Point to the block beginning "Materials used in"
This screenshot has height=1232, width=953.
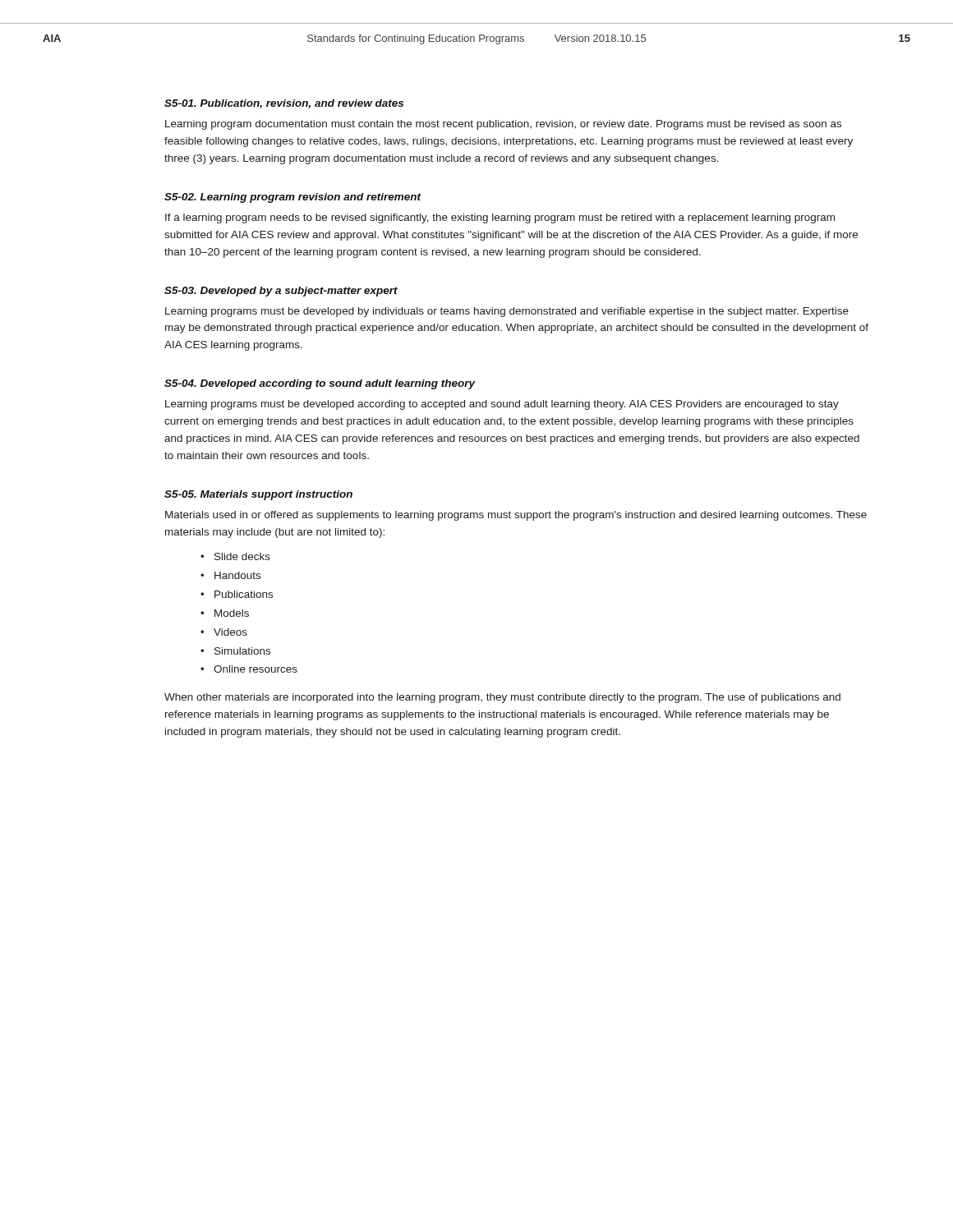516,523
